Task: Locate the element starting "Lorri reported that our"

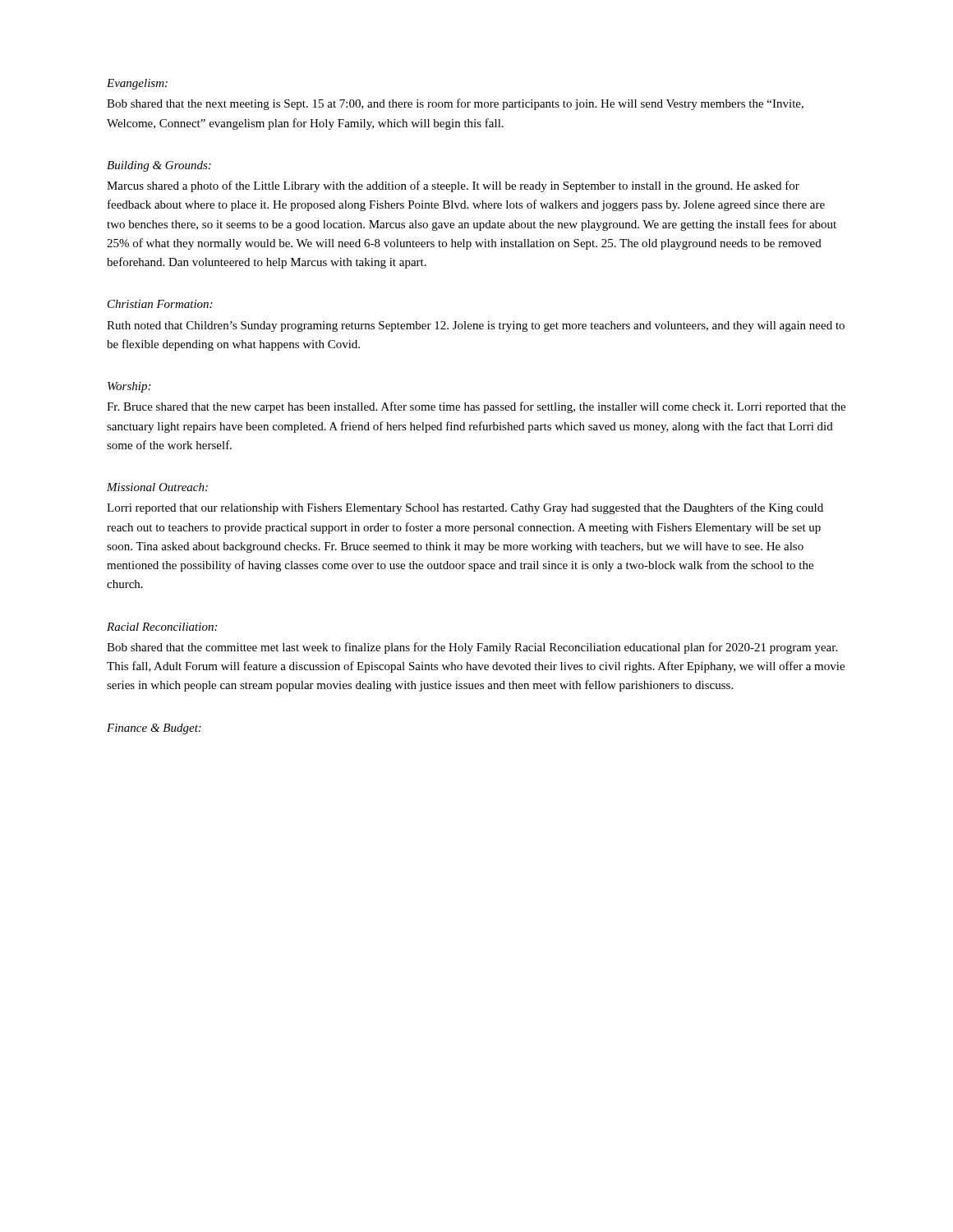Action: 465,546
